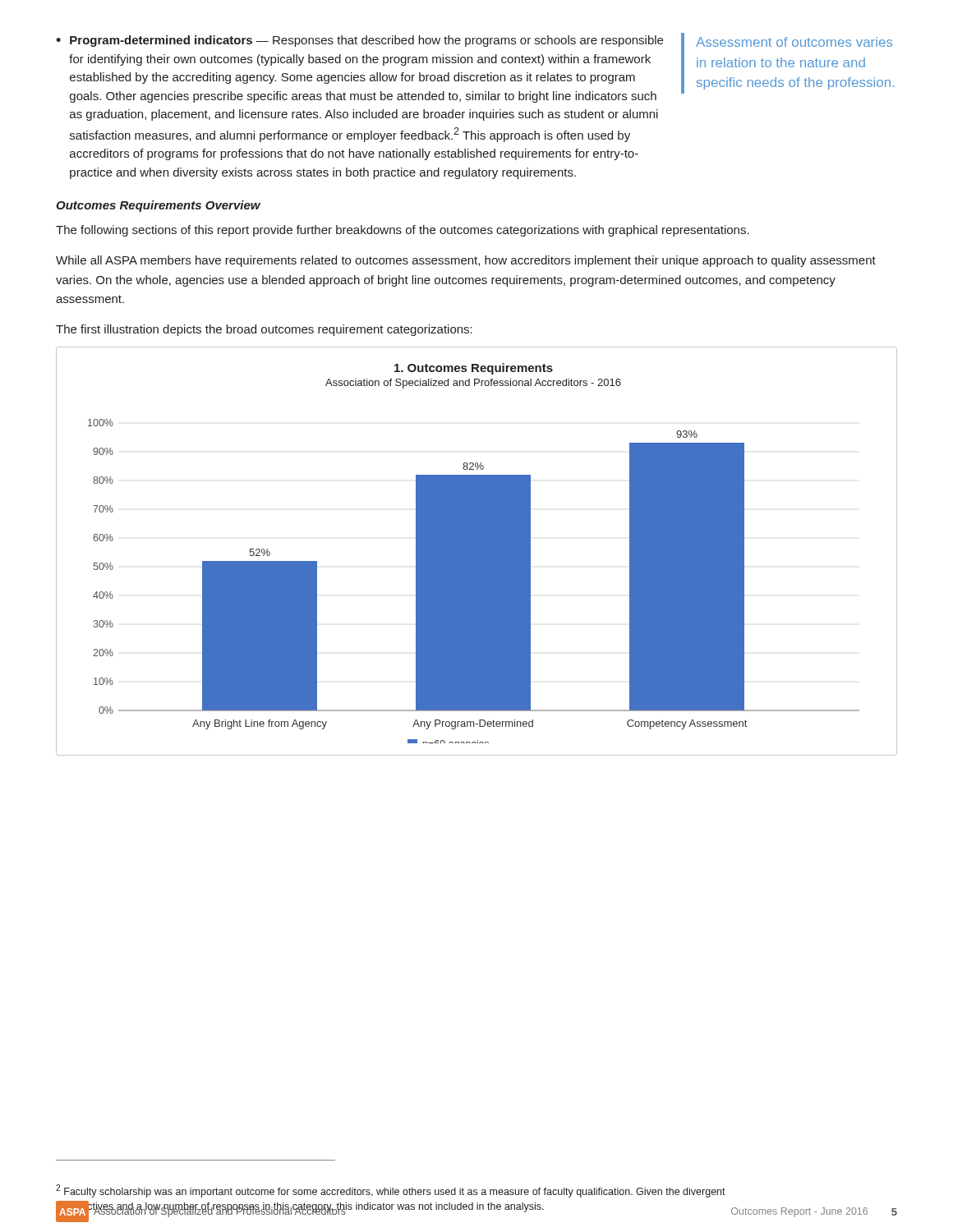Screen dimensions: 1232x953
Task: Select the element starting "The first illustration depicts the broad outcomes"
Action: (264, 329)
